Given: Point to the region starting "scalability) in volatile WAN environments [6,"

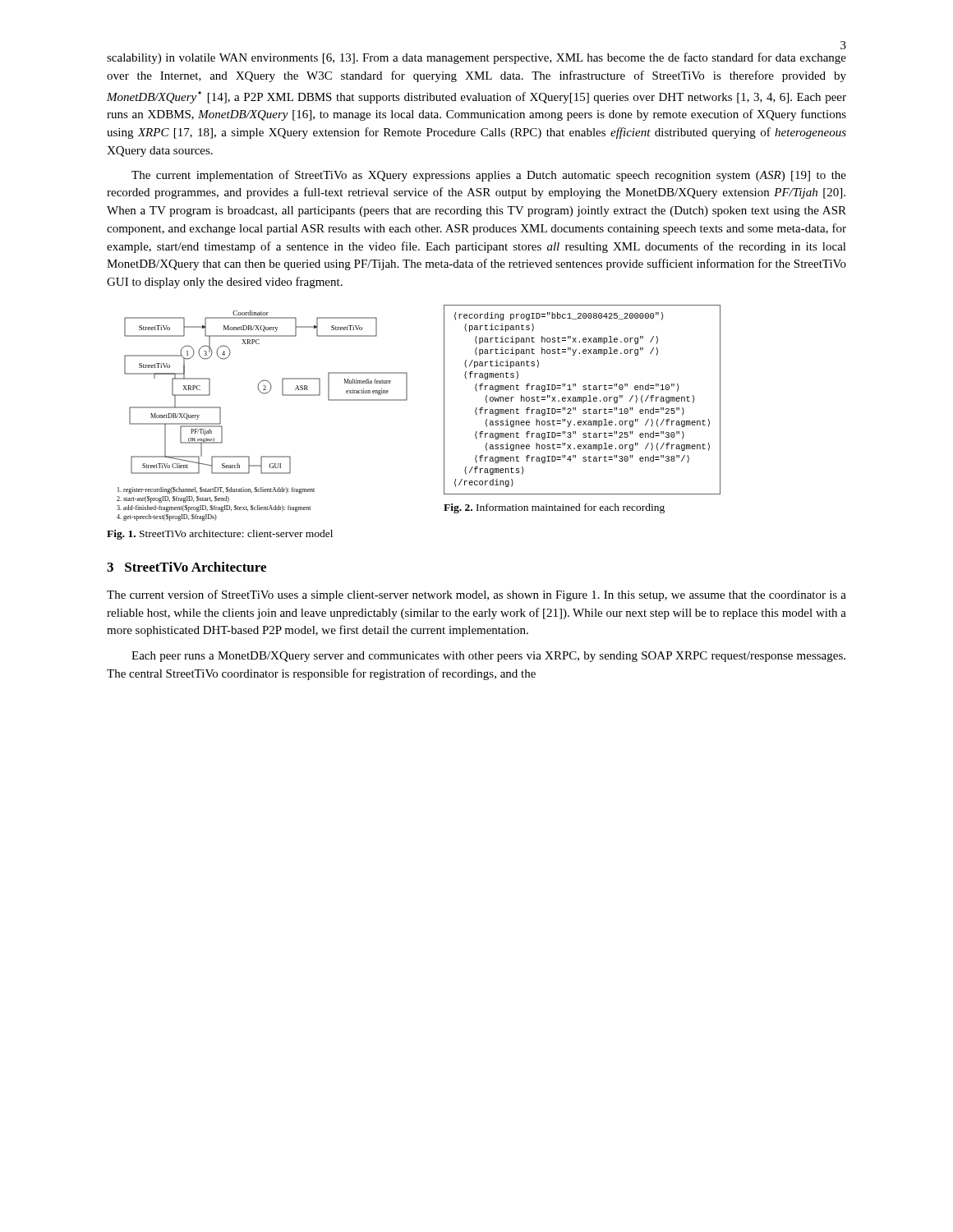Looking at the screenshot, I should coord(476,105).
